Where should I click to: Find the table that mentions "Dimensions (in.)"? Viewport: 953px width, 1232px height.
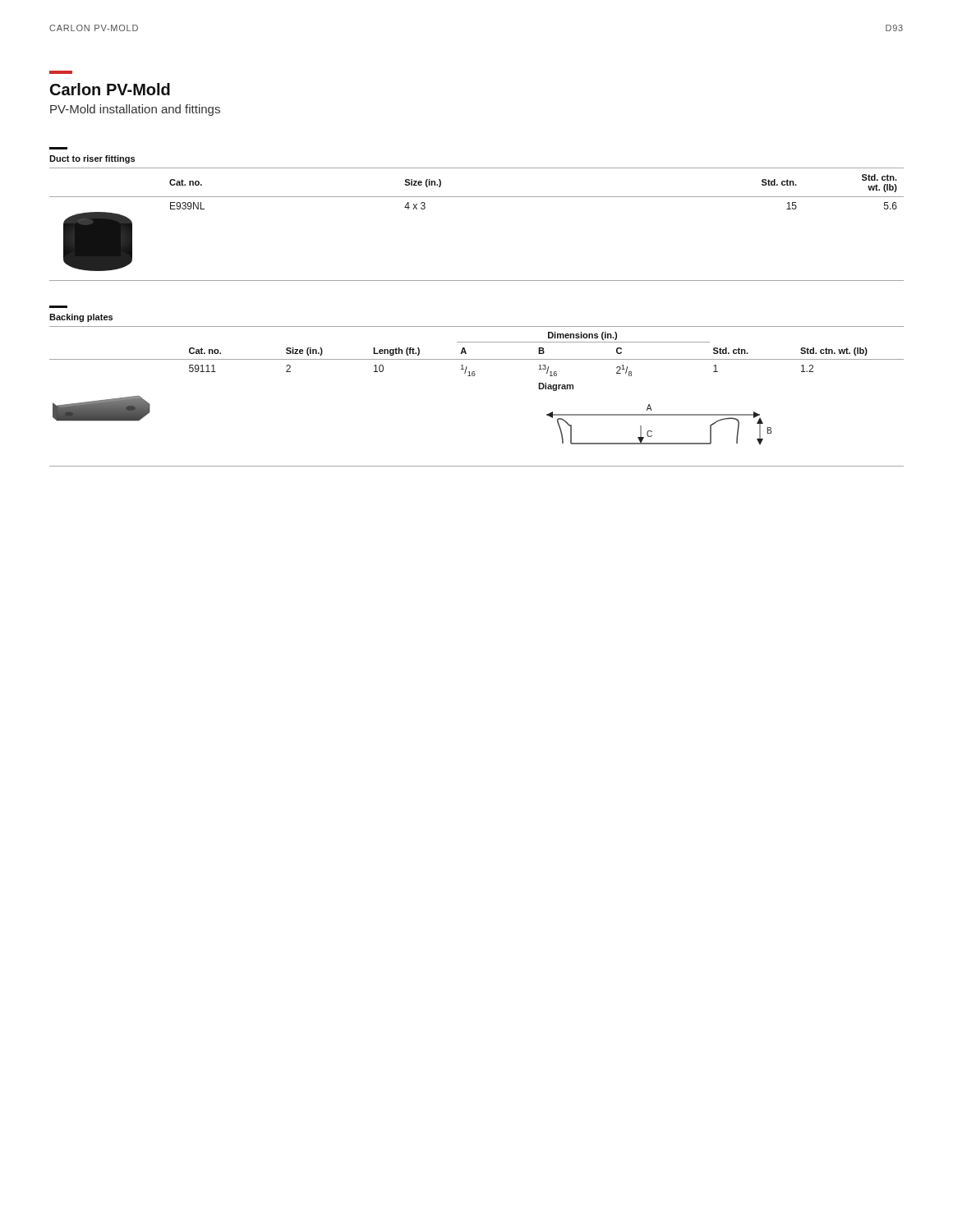tap(476, 396)
